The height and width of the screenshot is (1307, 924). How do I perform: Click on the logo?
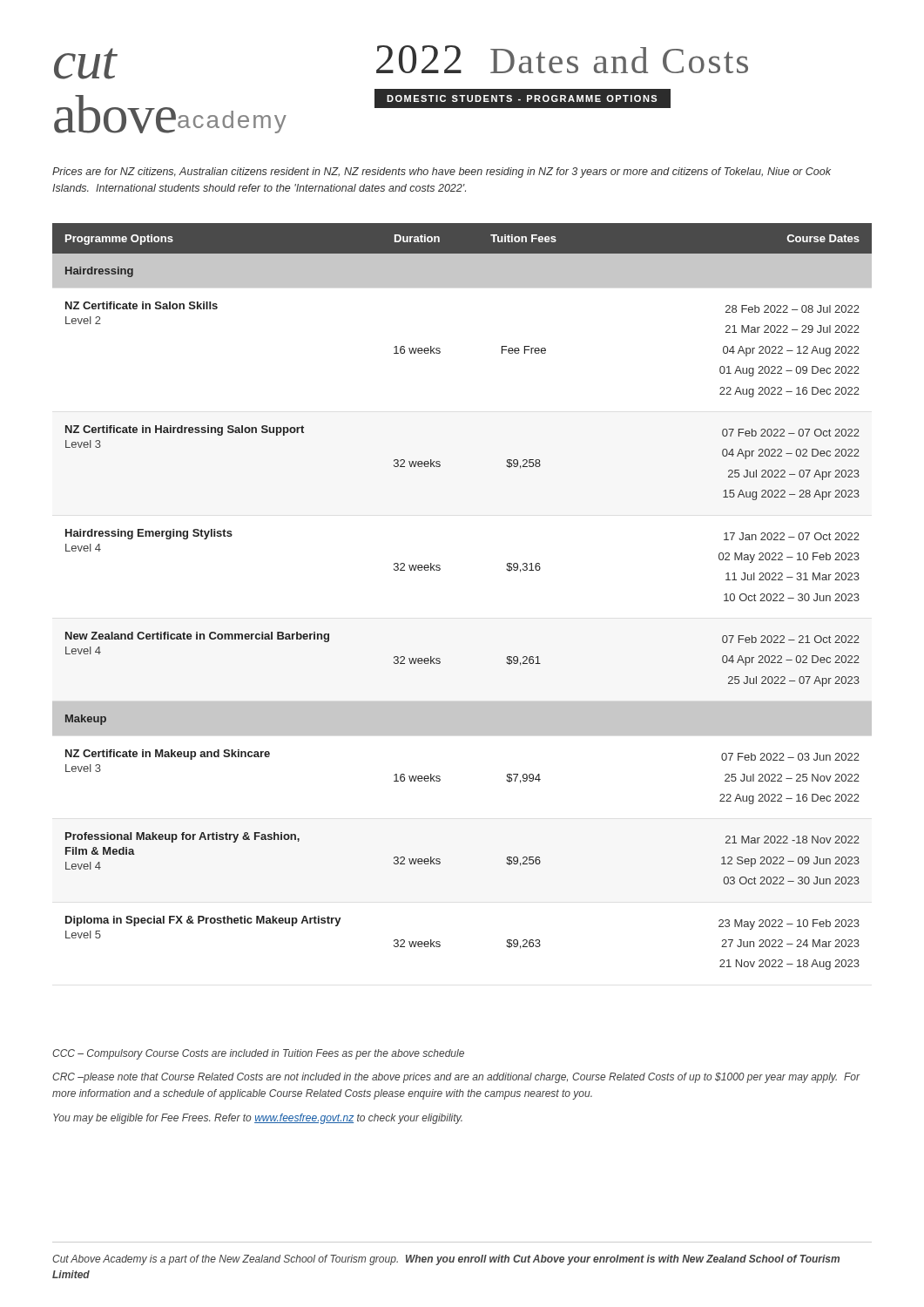[200, 87]
